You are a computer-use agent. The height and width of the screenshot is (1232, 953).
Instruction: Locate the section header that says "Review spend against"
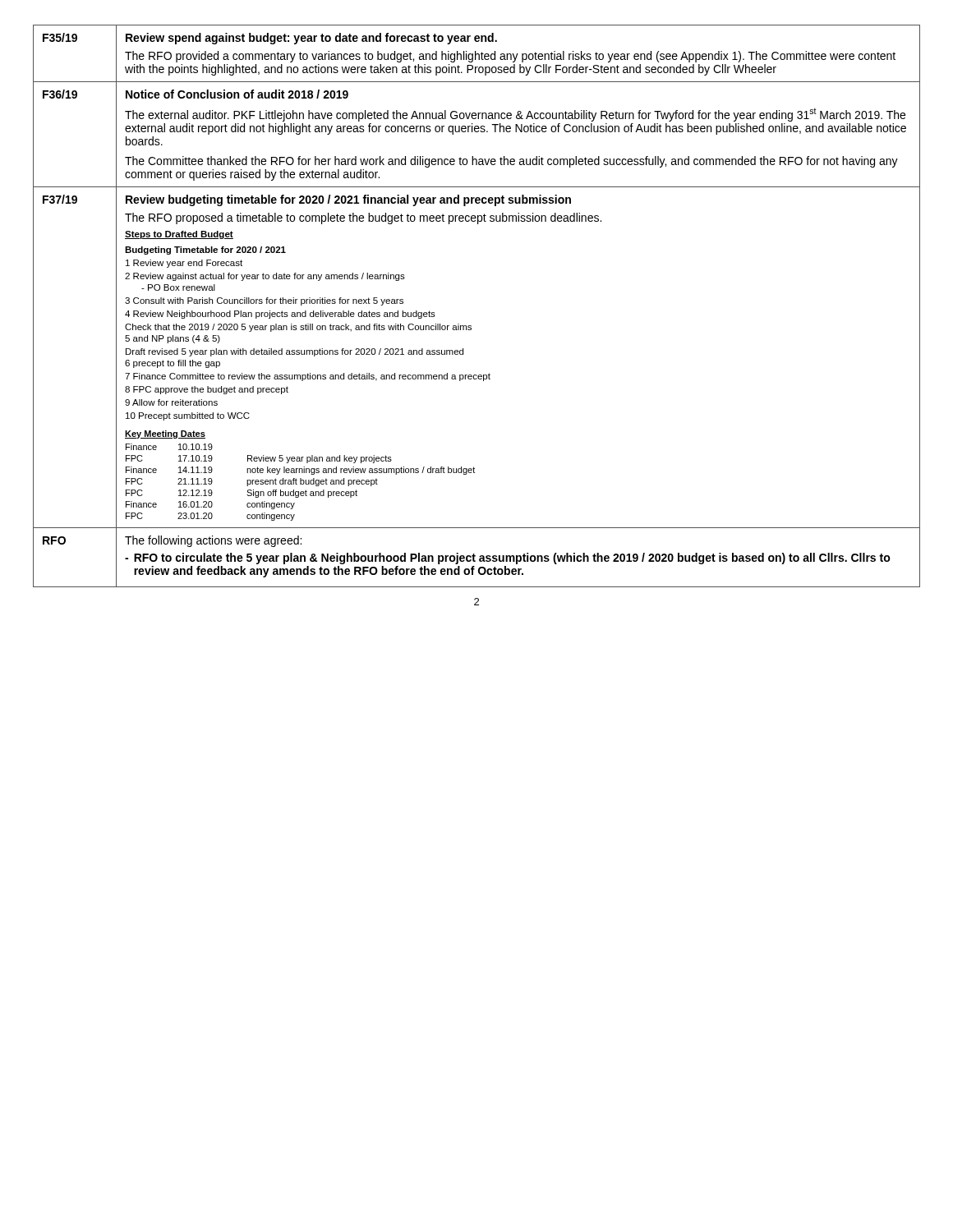[x=311, y=38]
